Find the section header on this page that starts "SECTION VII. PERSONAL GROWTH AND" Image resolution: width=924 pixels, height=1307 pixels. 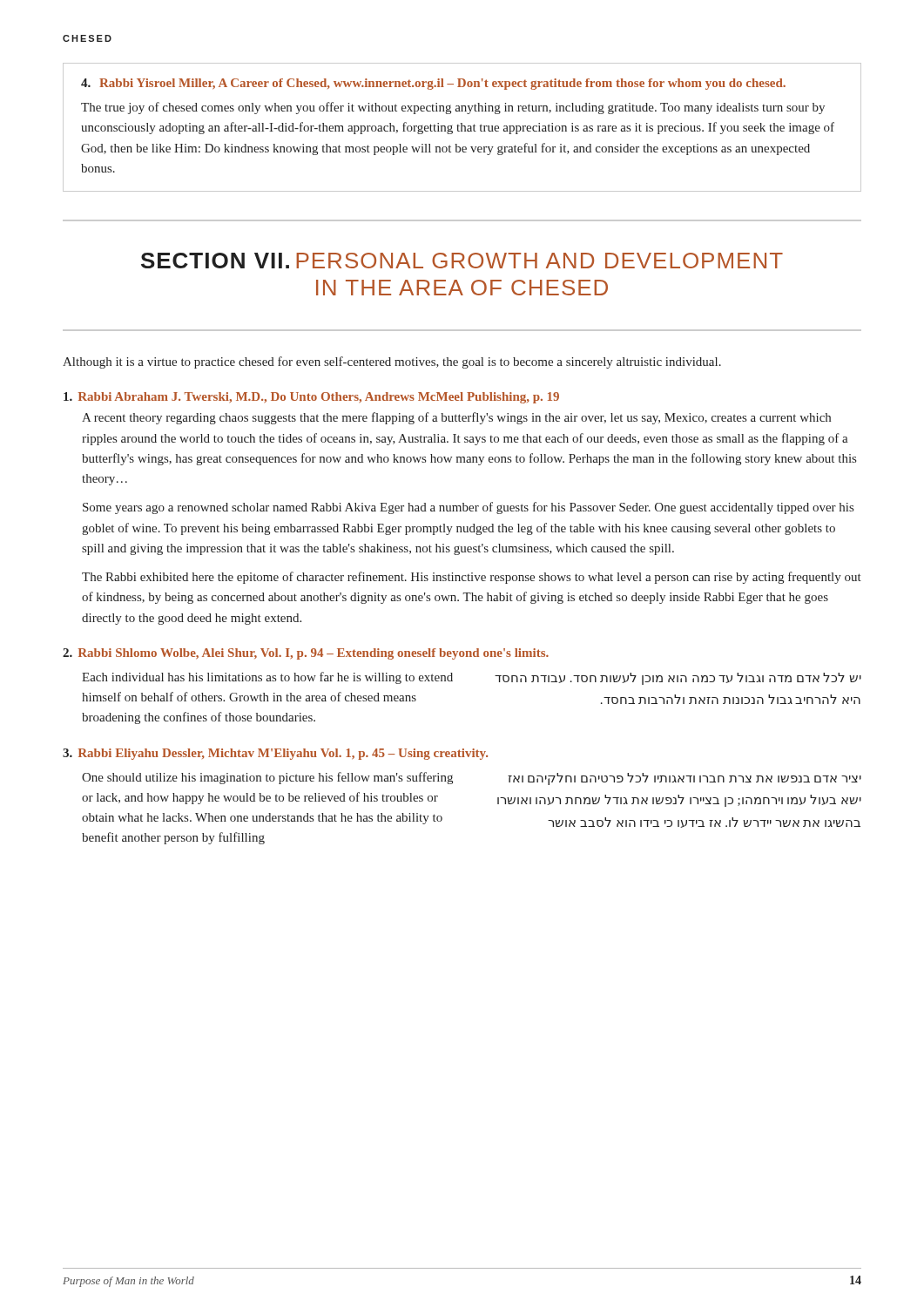[462, 274]
